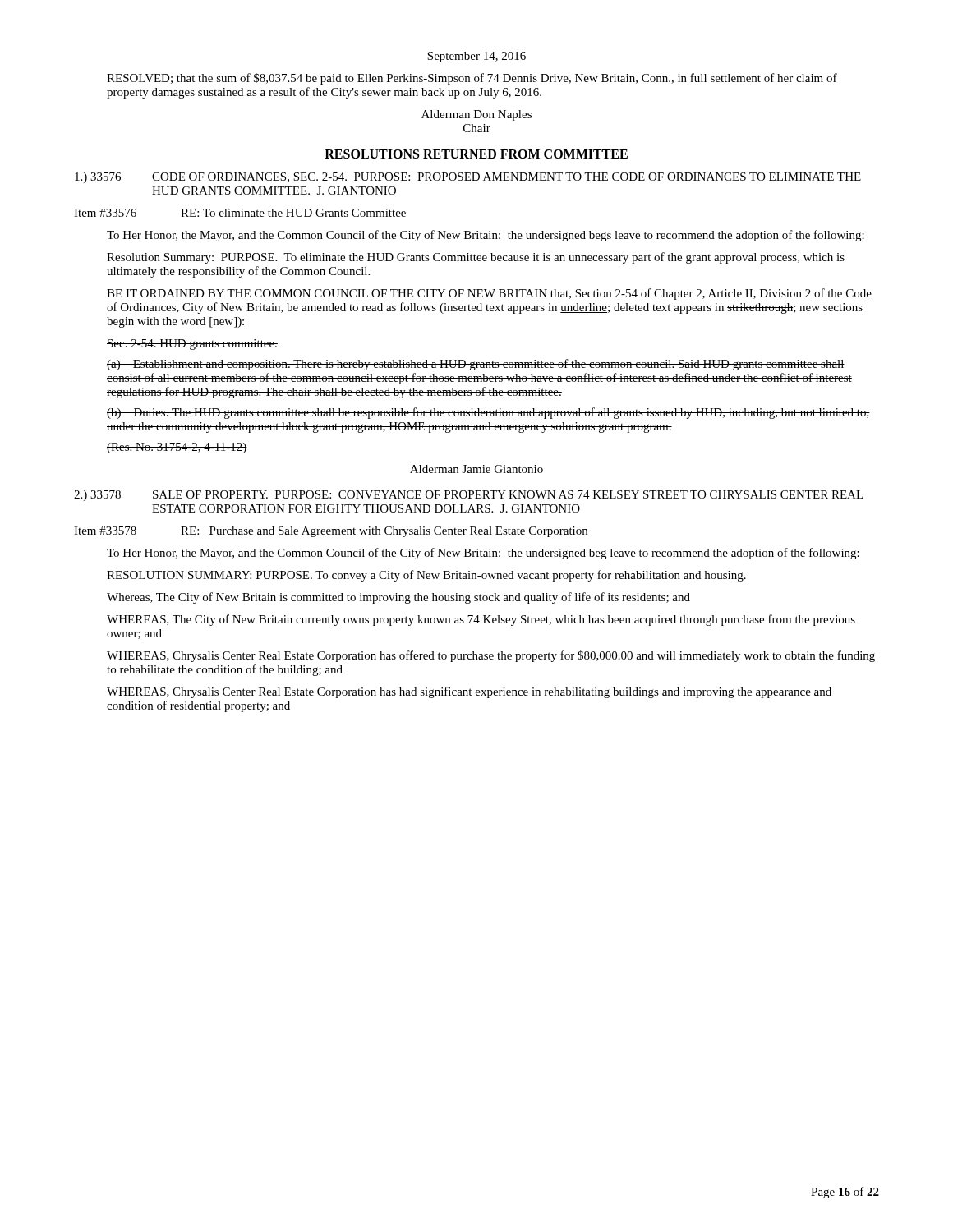953x1232 pixels.
Task: Locate the text block starting "(a) Establishment and composition."
Action: [479, 378]
